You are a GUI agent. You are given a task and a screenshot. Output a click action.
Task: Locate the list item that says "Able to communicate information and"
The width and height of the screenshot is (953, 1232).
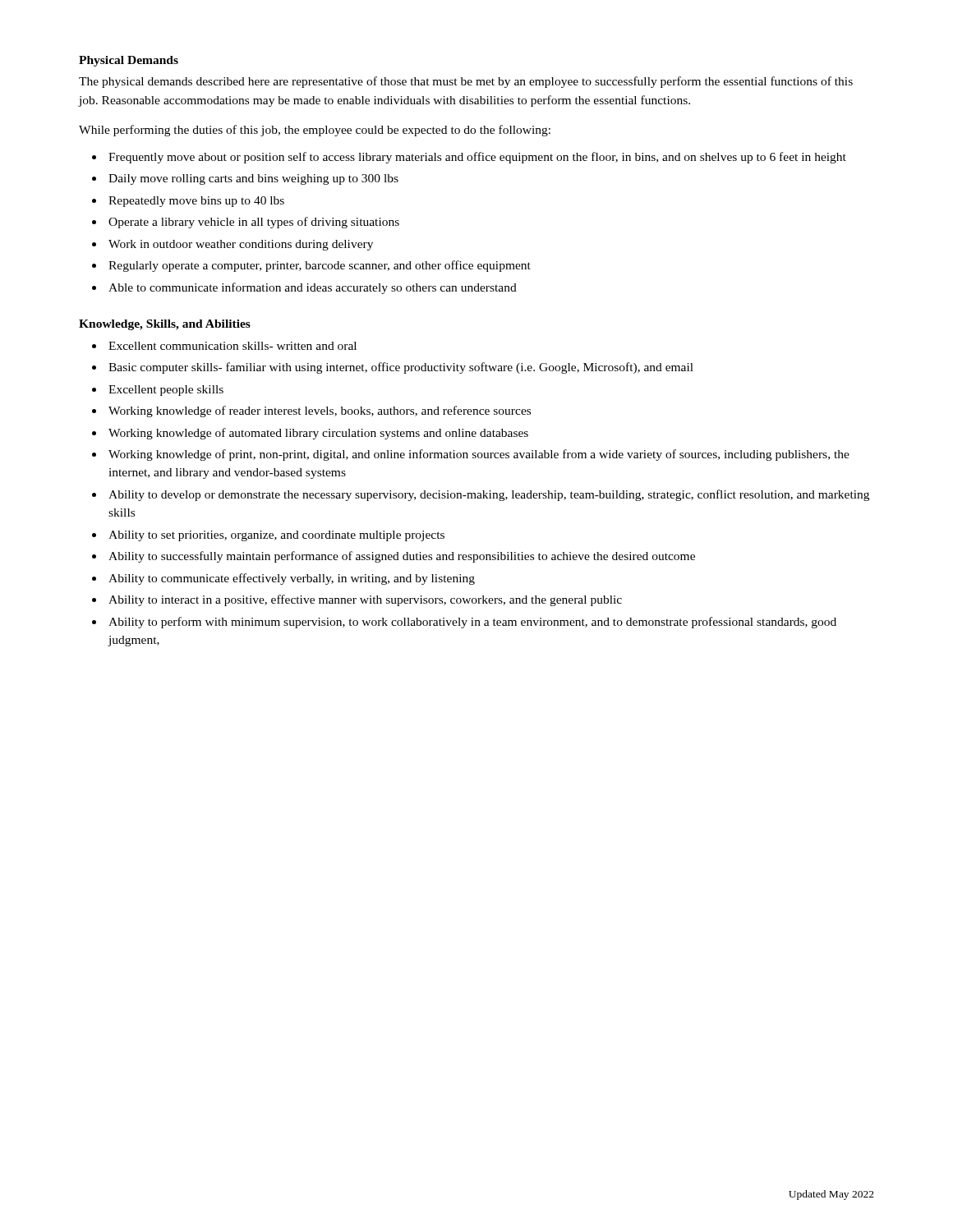pos(312,287)
